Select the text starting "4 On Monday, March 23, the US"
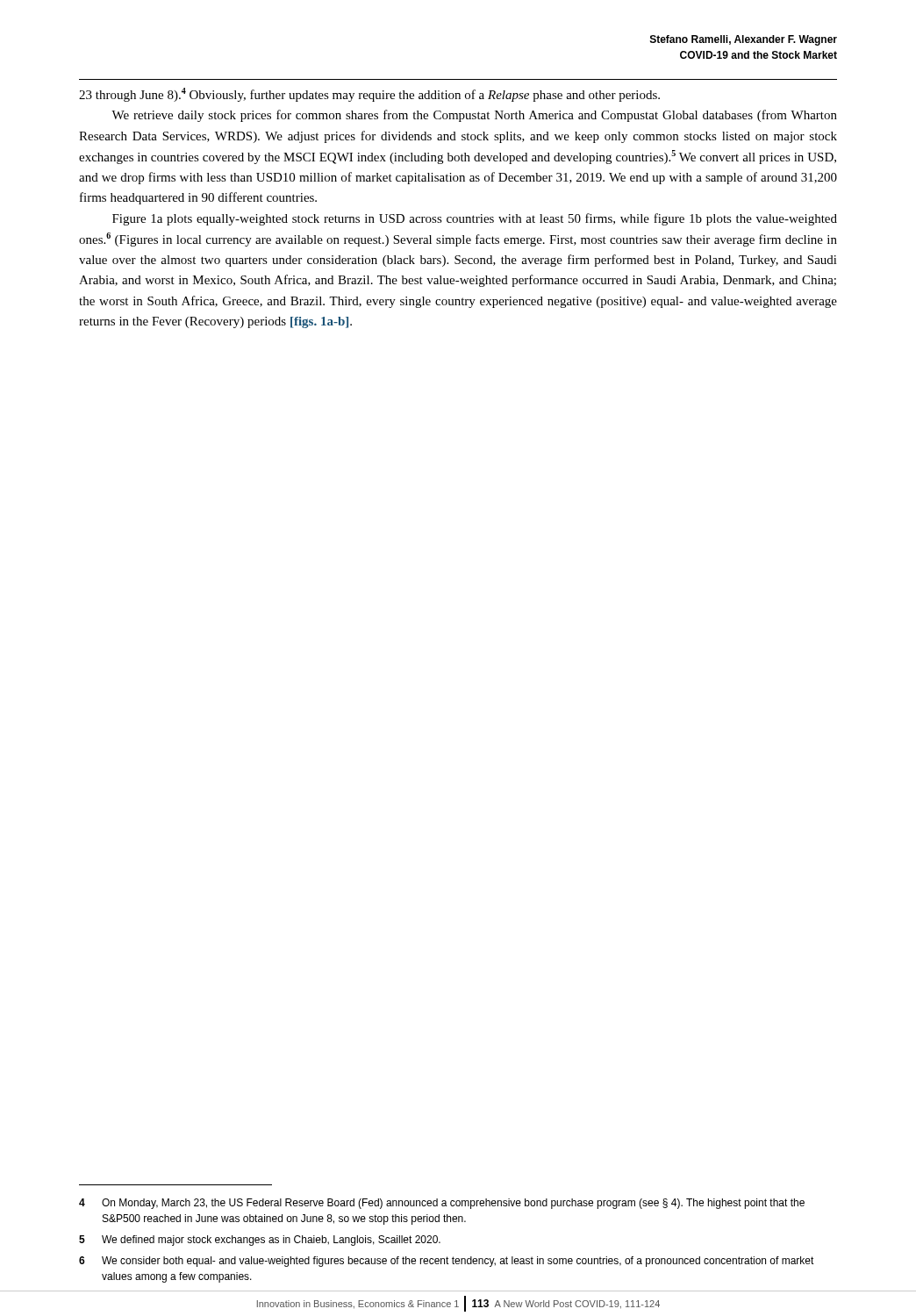This screenshot has width=916, height=1316. click(458, 1211)
